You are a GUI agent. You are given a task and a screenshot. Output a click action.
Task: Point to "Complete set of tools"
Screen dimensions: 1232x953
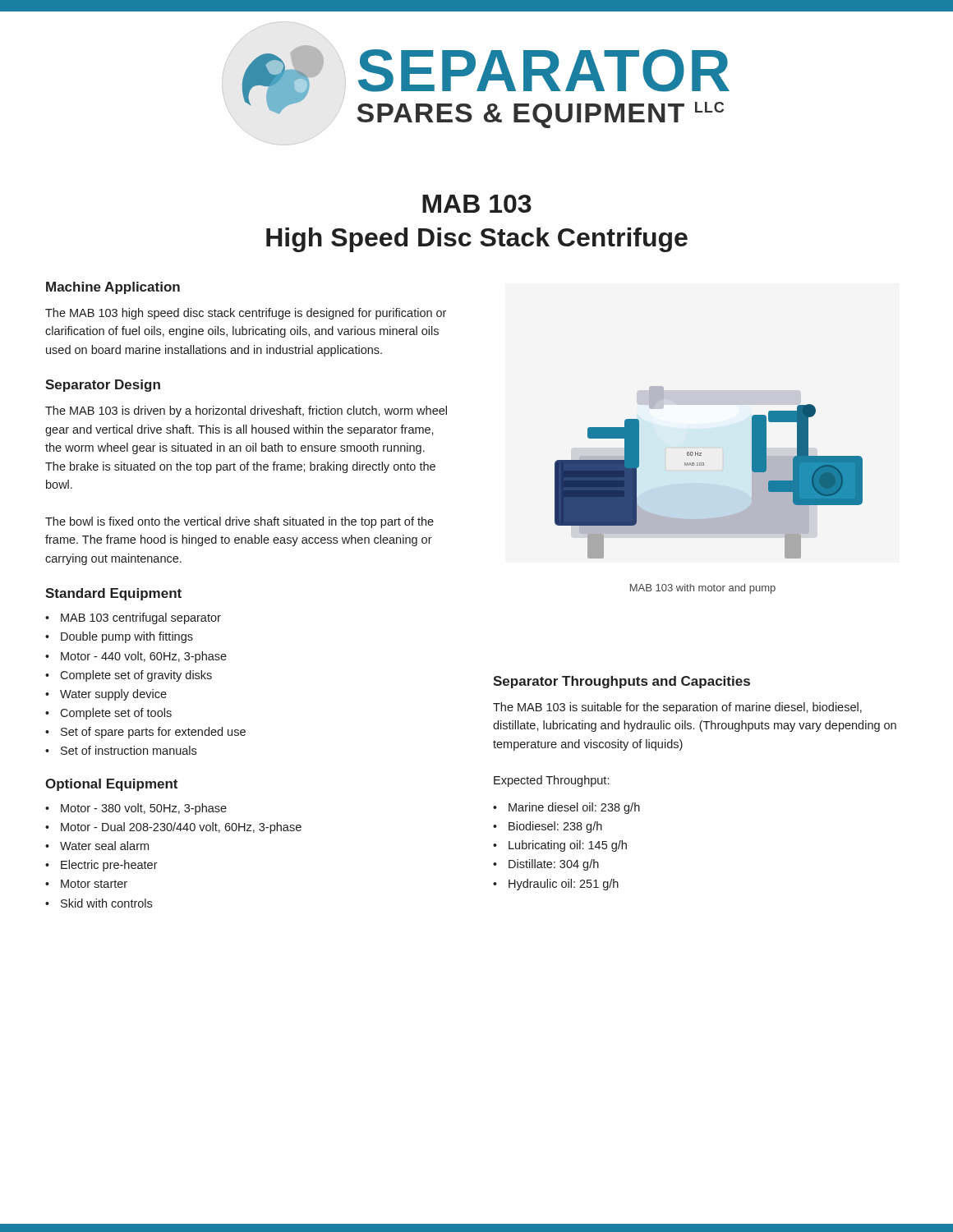click(x=116, y=713)
